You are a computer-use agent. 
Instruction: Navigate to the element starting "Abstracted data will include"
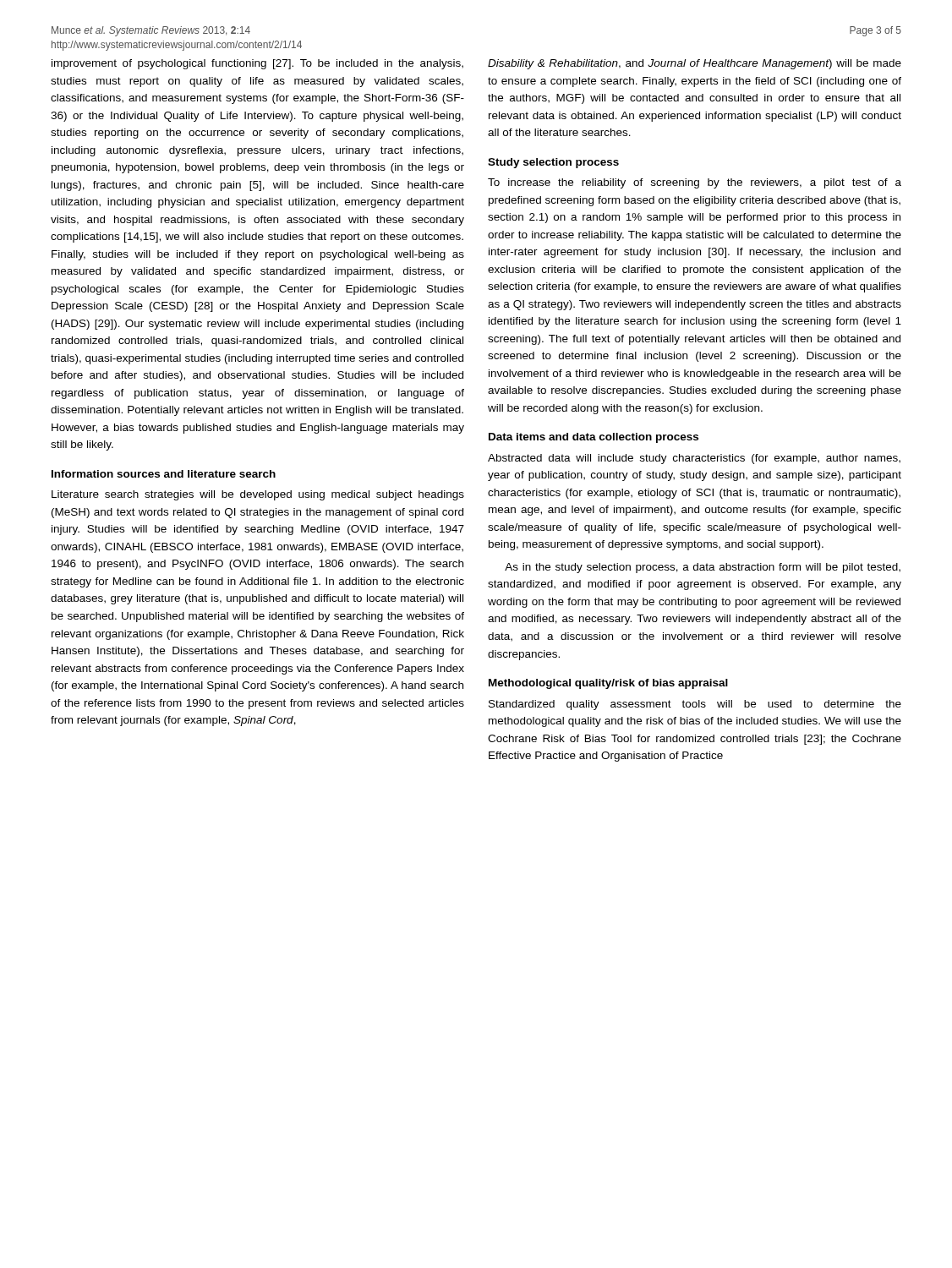695,556
